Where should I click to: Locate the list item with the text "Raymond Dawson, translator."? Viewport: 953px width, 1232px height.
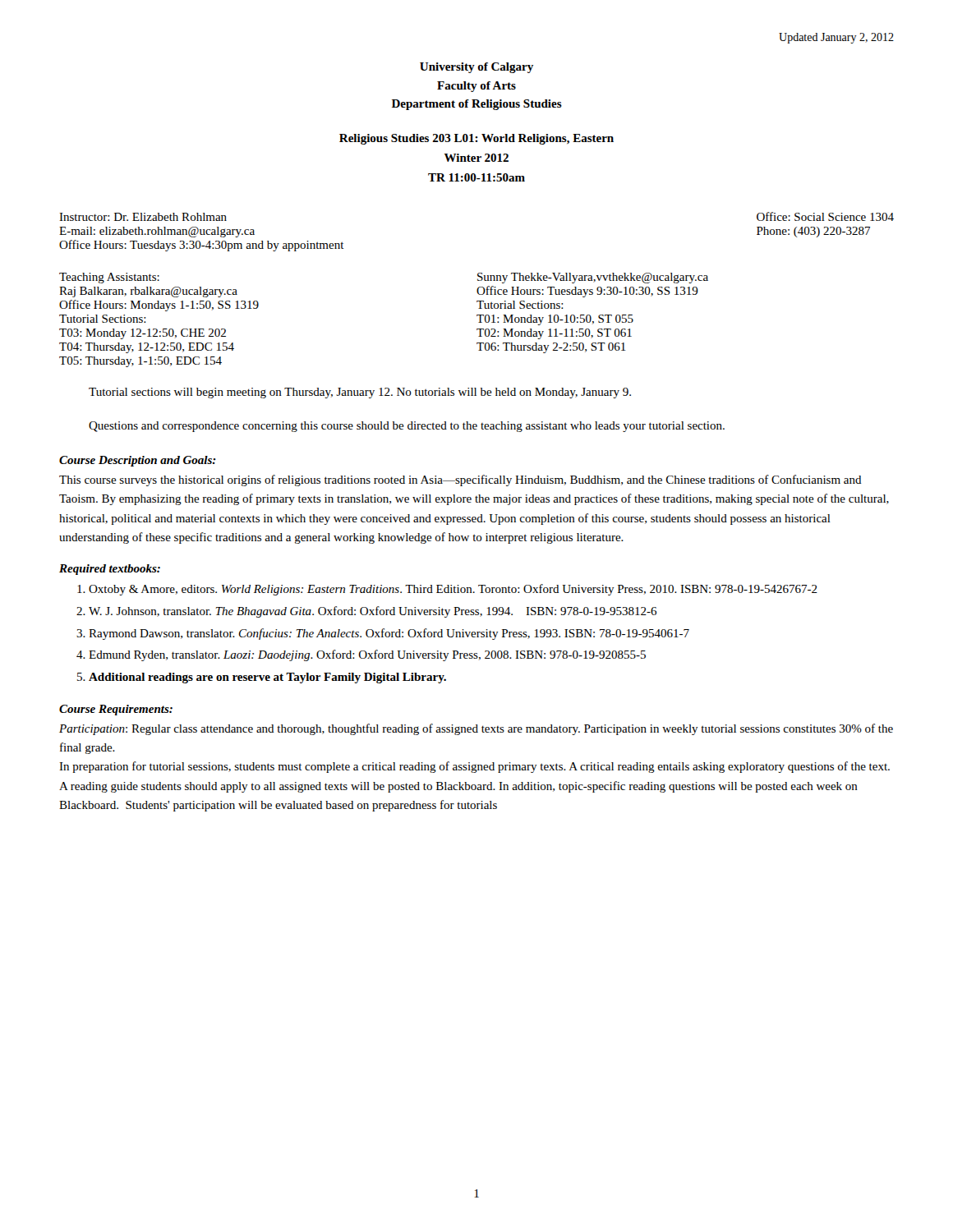pyautogui.click(x=389, y=633)
